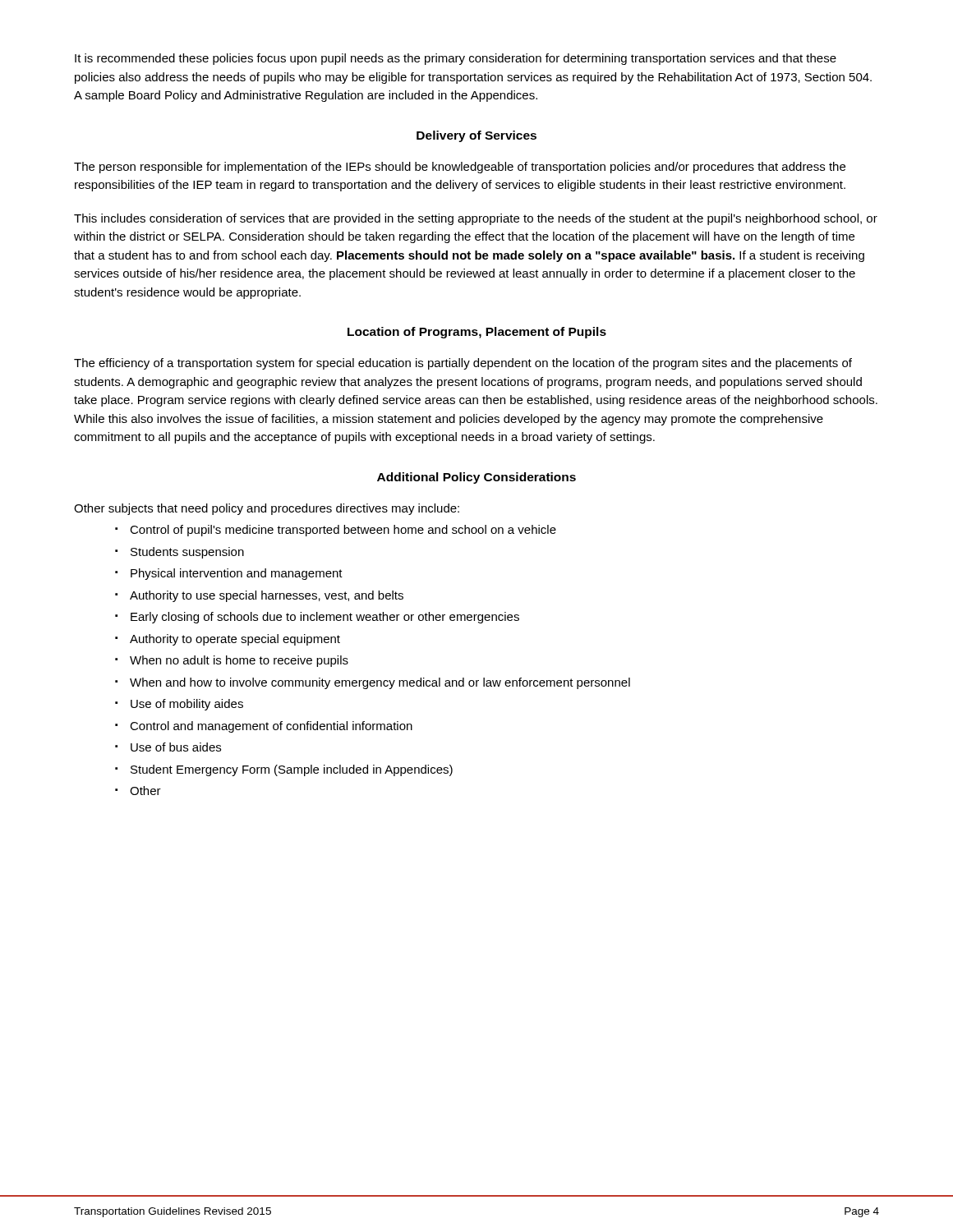Point to "Delivery of Services"
This screenshot has height=1232, width=953.
(x=476, y=135)
